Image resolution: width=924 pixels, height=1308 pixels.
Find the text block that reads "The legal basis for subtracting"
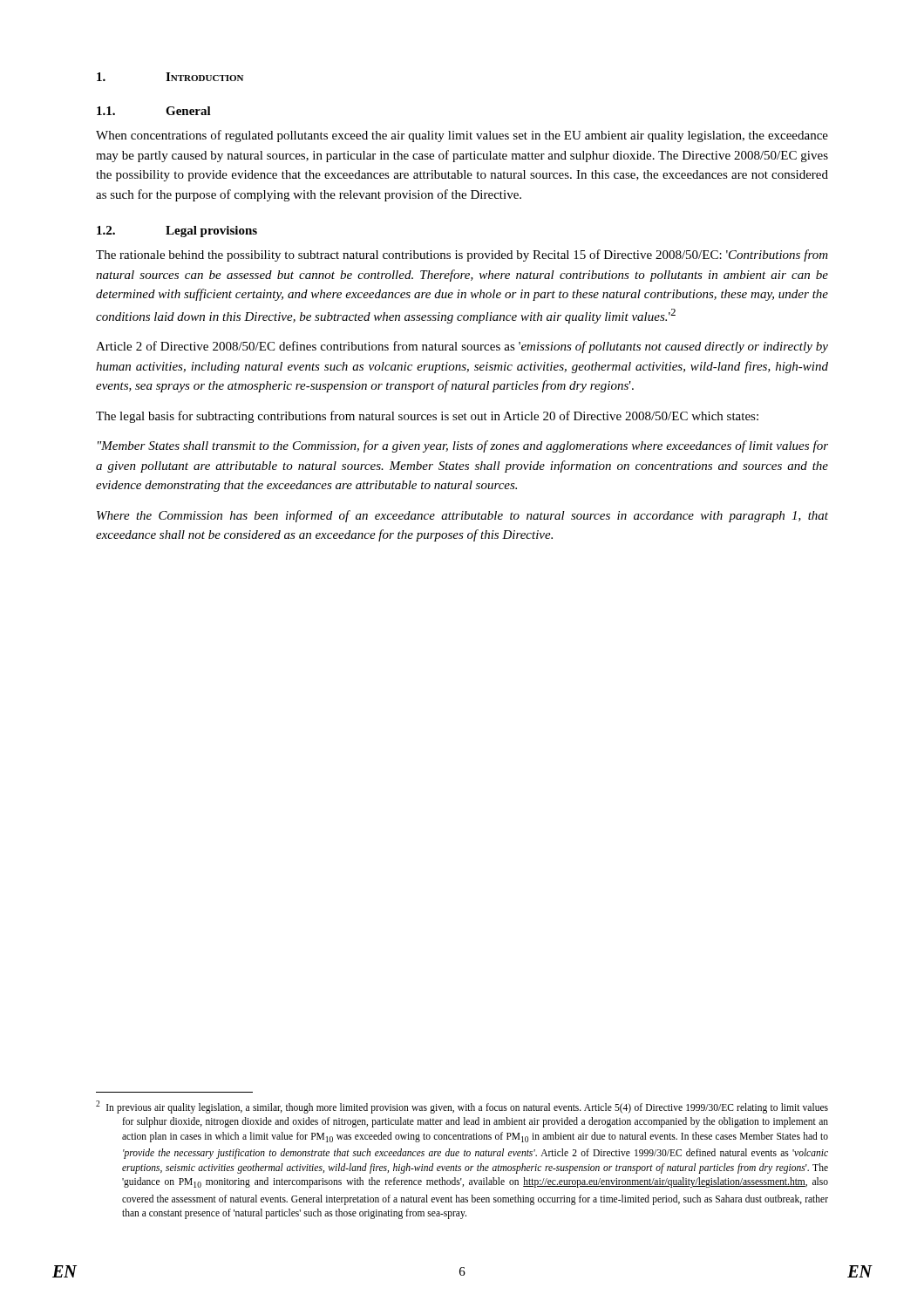[428, 415]
